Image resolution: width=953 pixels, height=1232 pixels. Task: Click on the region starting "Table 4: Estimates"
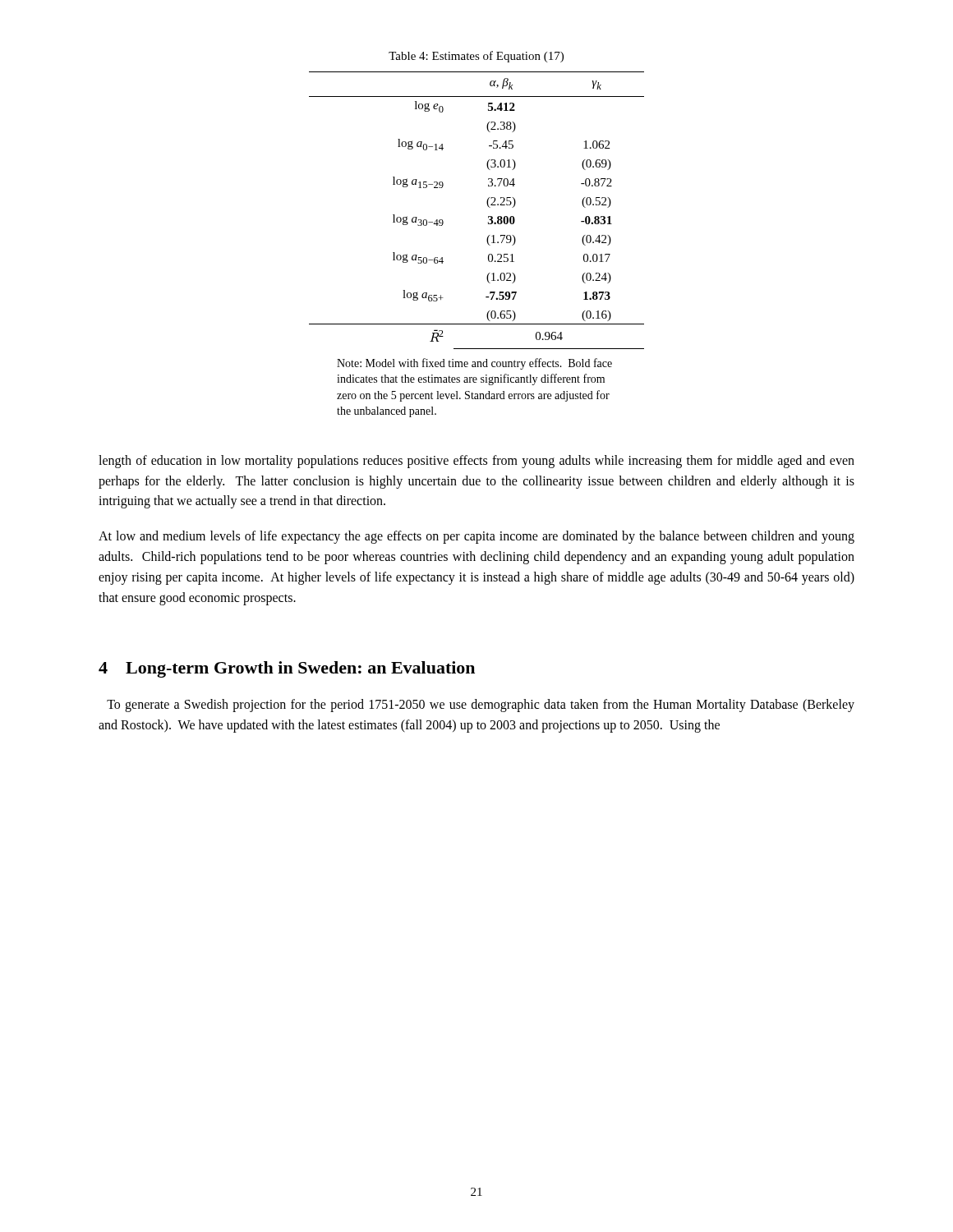[x=476, y=56]
